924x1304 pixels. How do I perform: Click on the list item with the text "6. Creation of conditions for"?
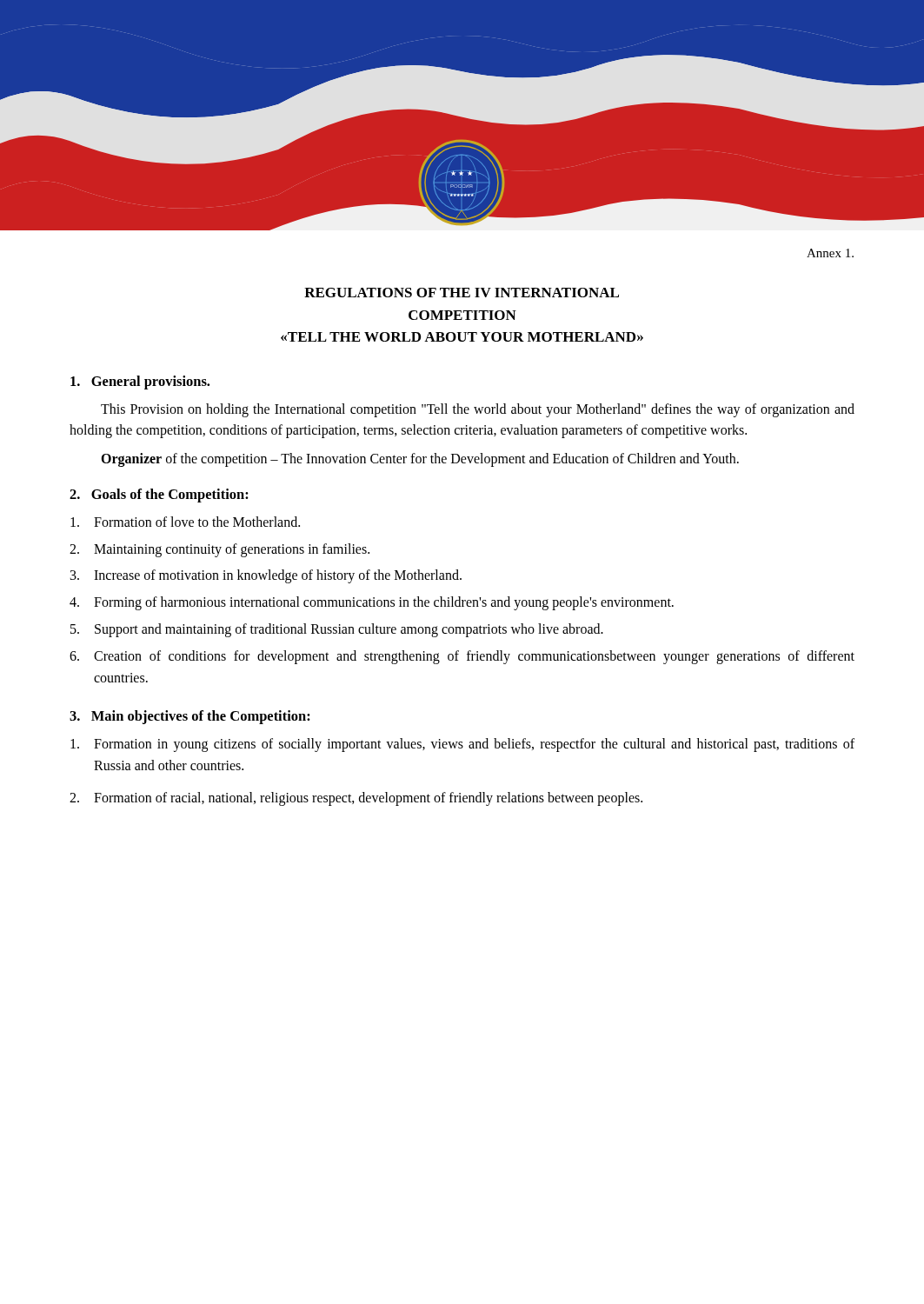click(462, 667)
